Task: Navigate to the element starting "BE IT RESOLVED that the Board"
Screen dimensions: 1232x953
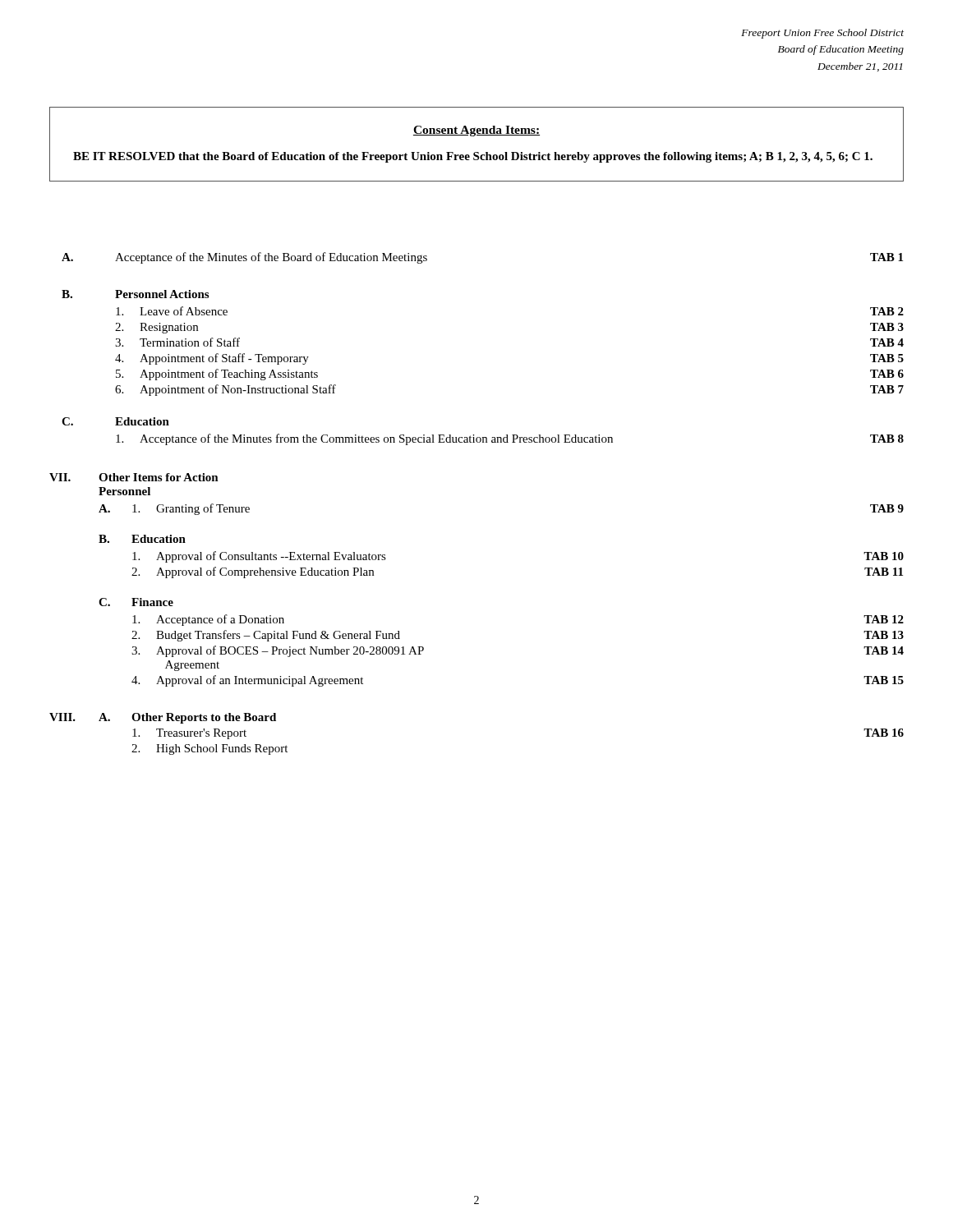Action: 473,156
